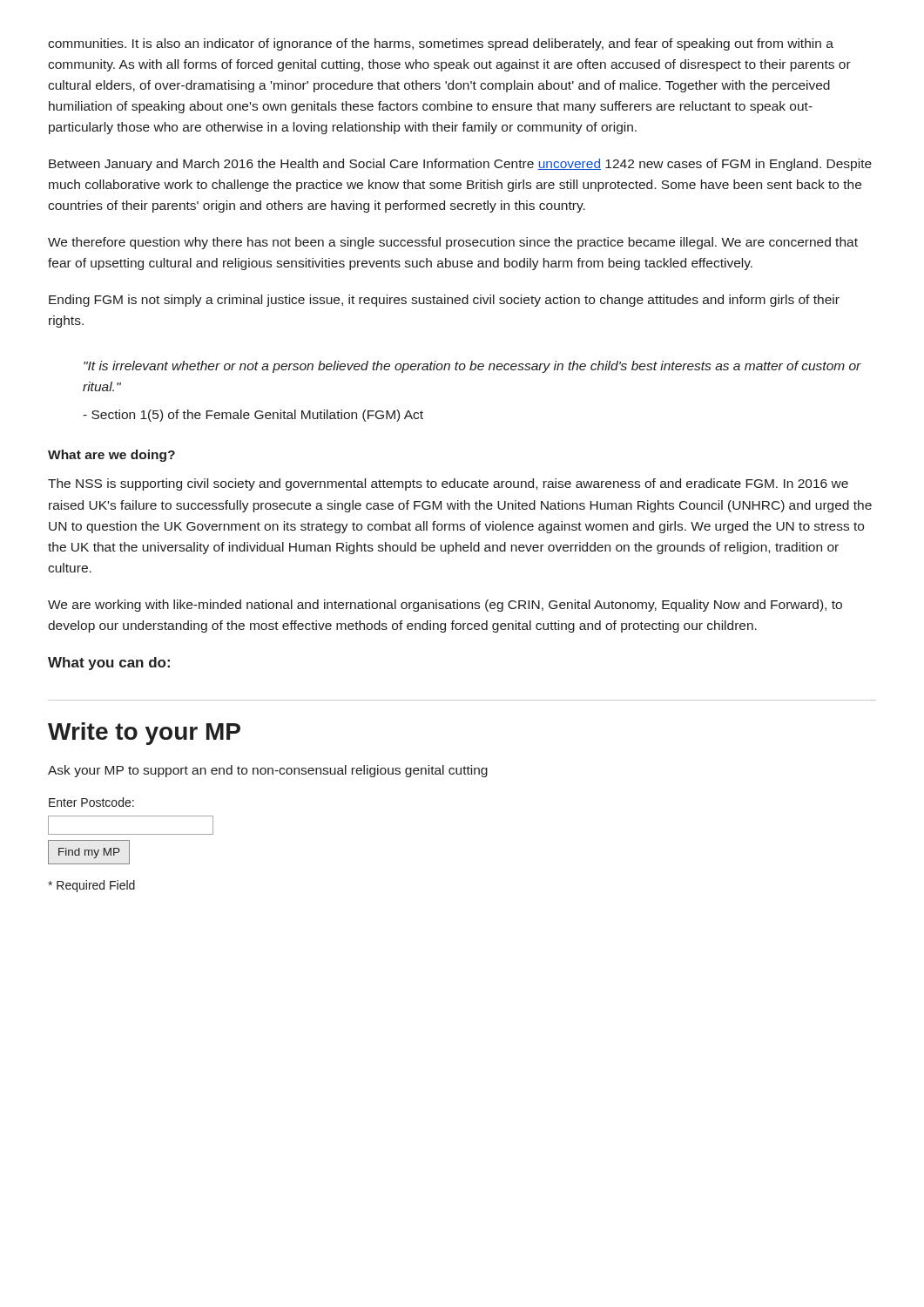Point to the block beginning "communities. It is also an"
The width and height of the screenshot is (924, 1307).
[449, 85]
